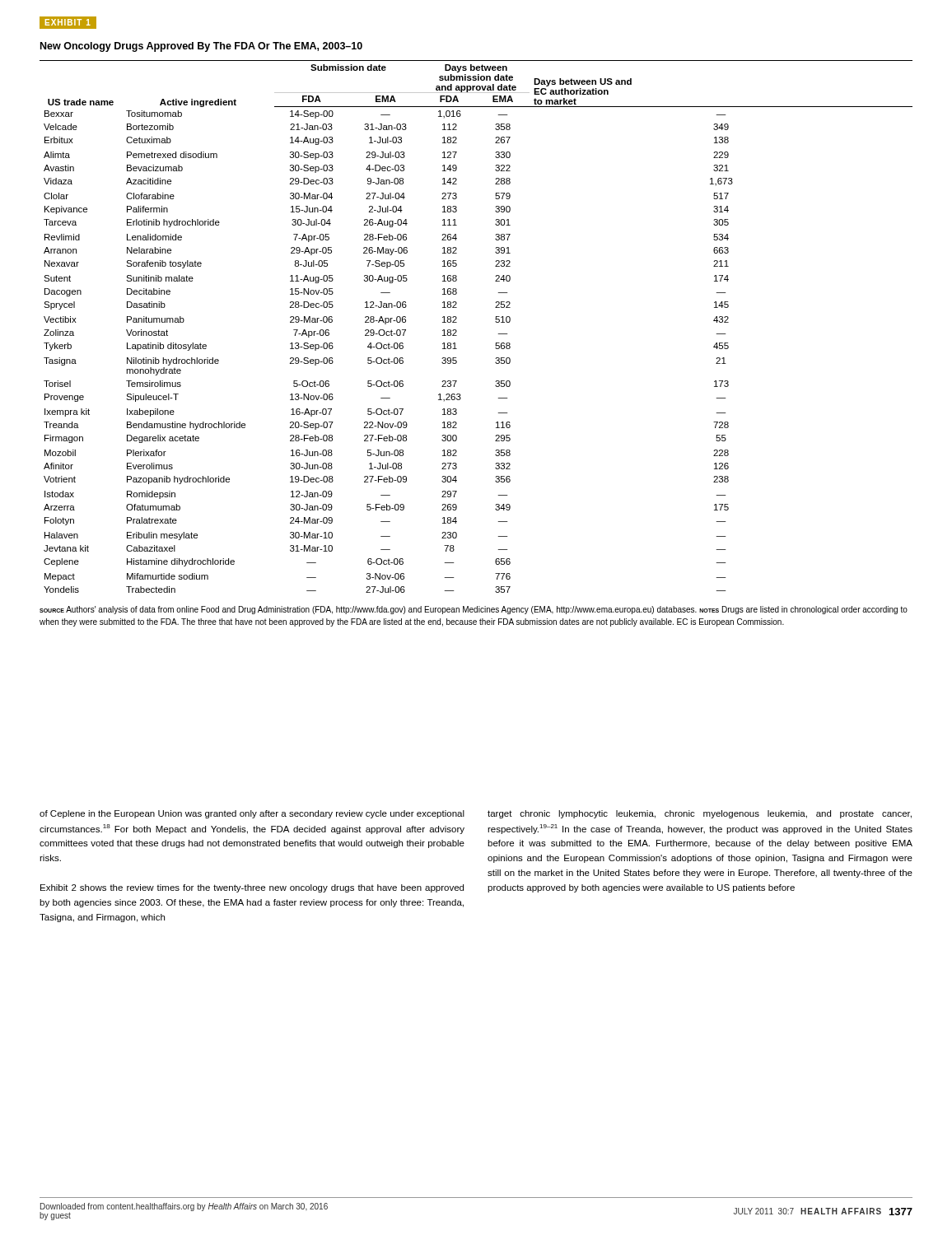Screen dimensions: 1235x952
Task: Click on the element starting "EXHIBIT 1"
Action: (68, 23)
